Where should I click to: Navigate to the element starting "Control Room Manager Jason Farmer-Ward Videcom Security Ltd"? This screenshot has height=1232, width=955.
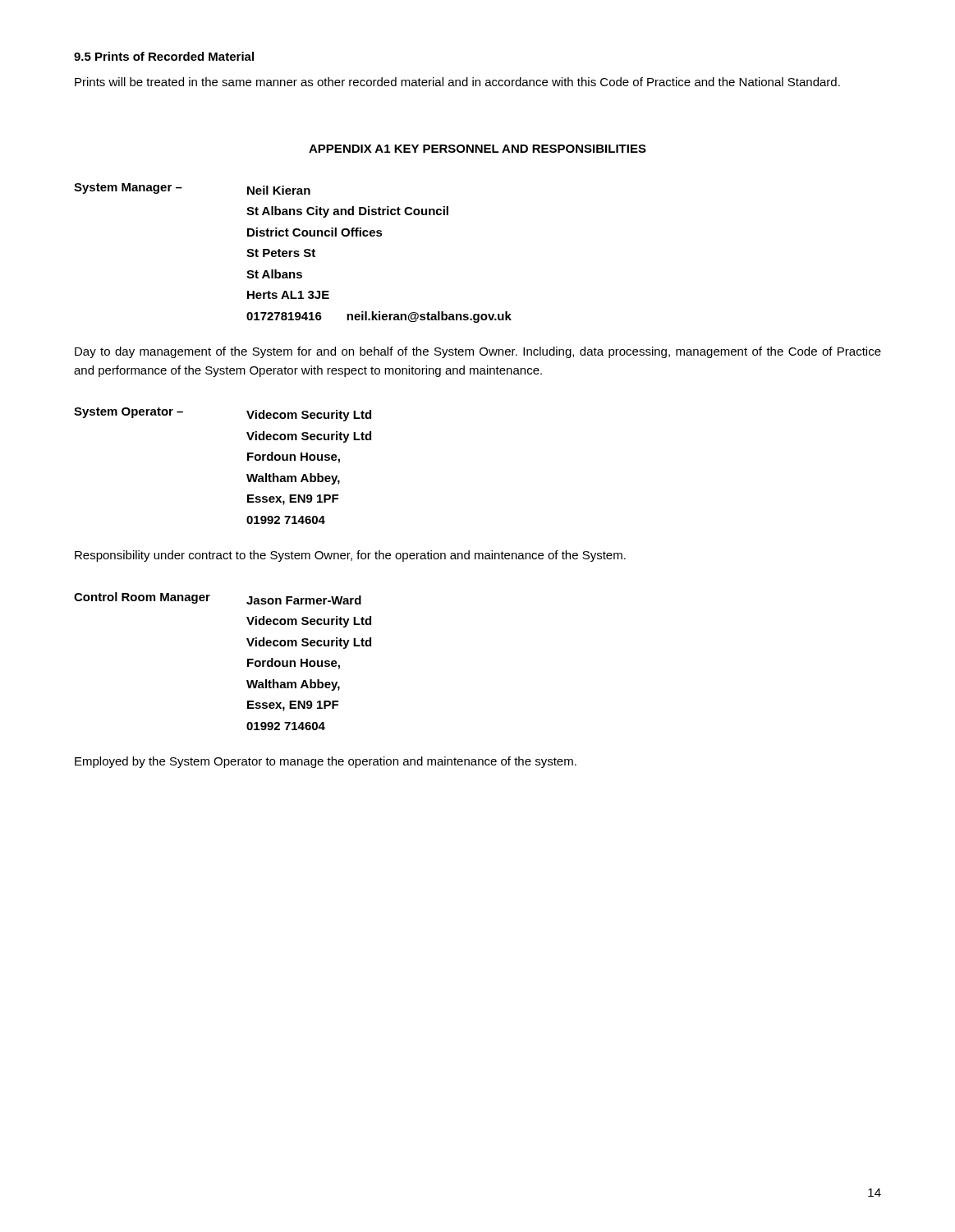point(140,598)
